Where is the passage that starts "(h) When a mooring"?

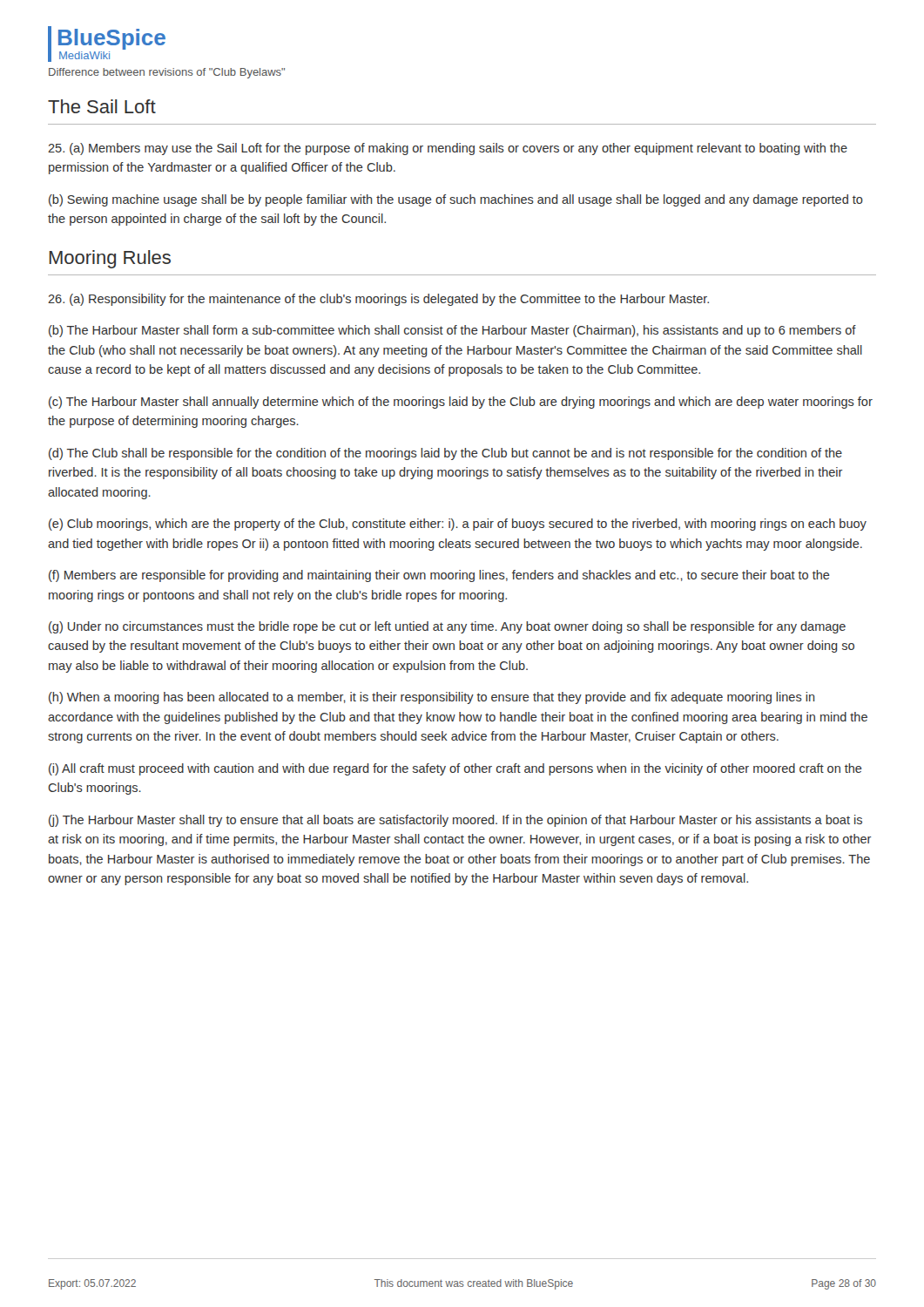tap(458, 717)
